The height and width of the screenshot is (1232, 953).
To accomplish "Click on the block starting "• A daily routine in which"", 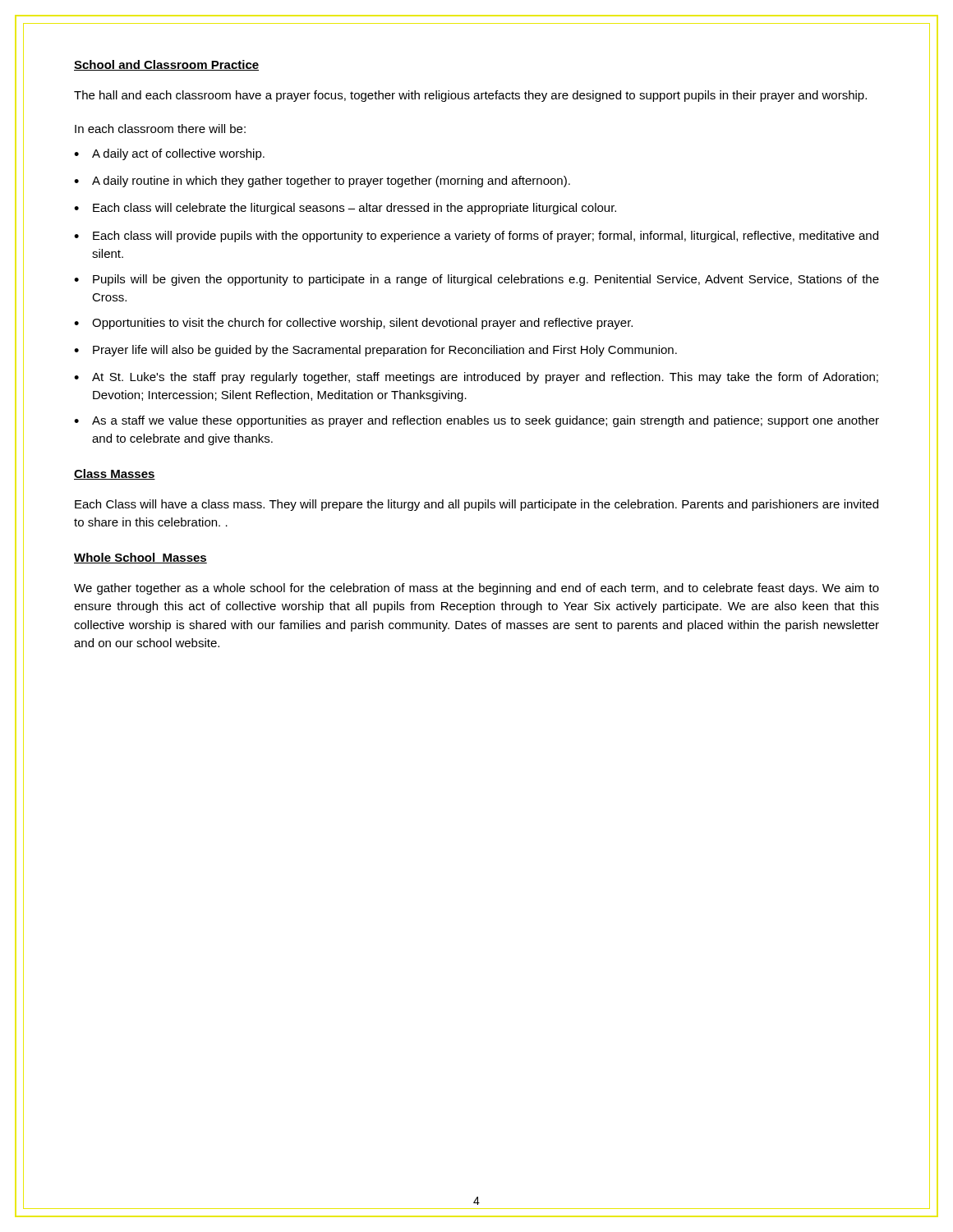I will click(476, 182).
